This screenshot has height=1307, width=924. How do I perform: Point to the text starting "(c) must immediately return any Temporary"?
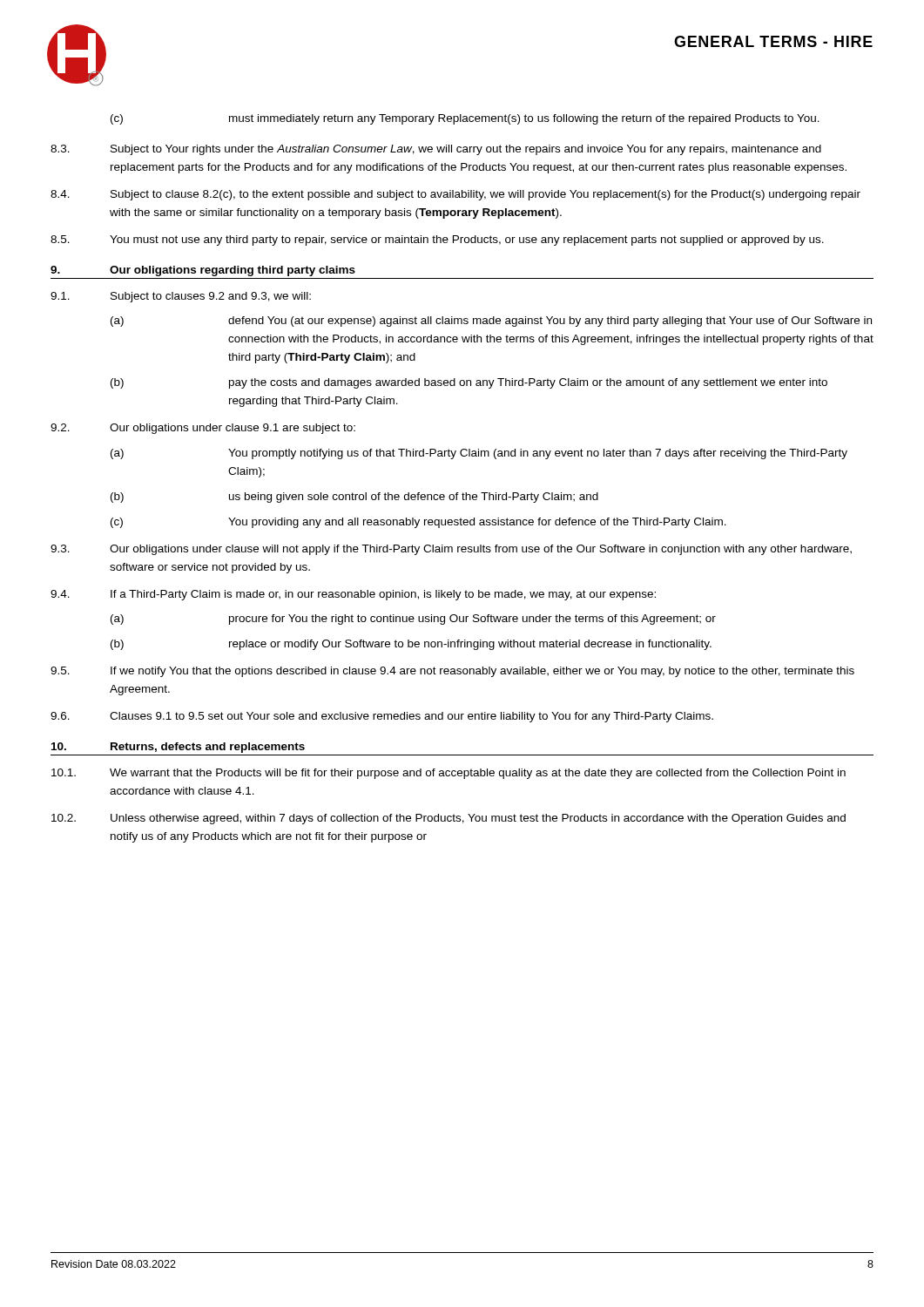(462, 119)
